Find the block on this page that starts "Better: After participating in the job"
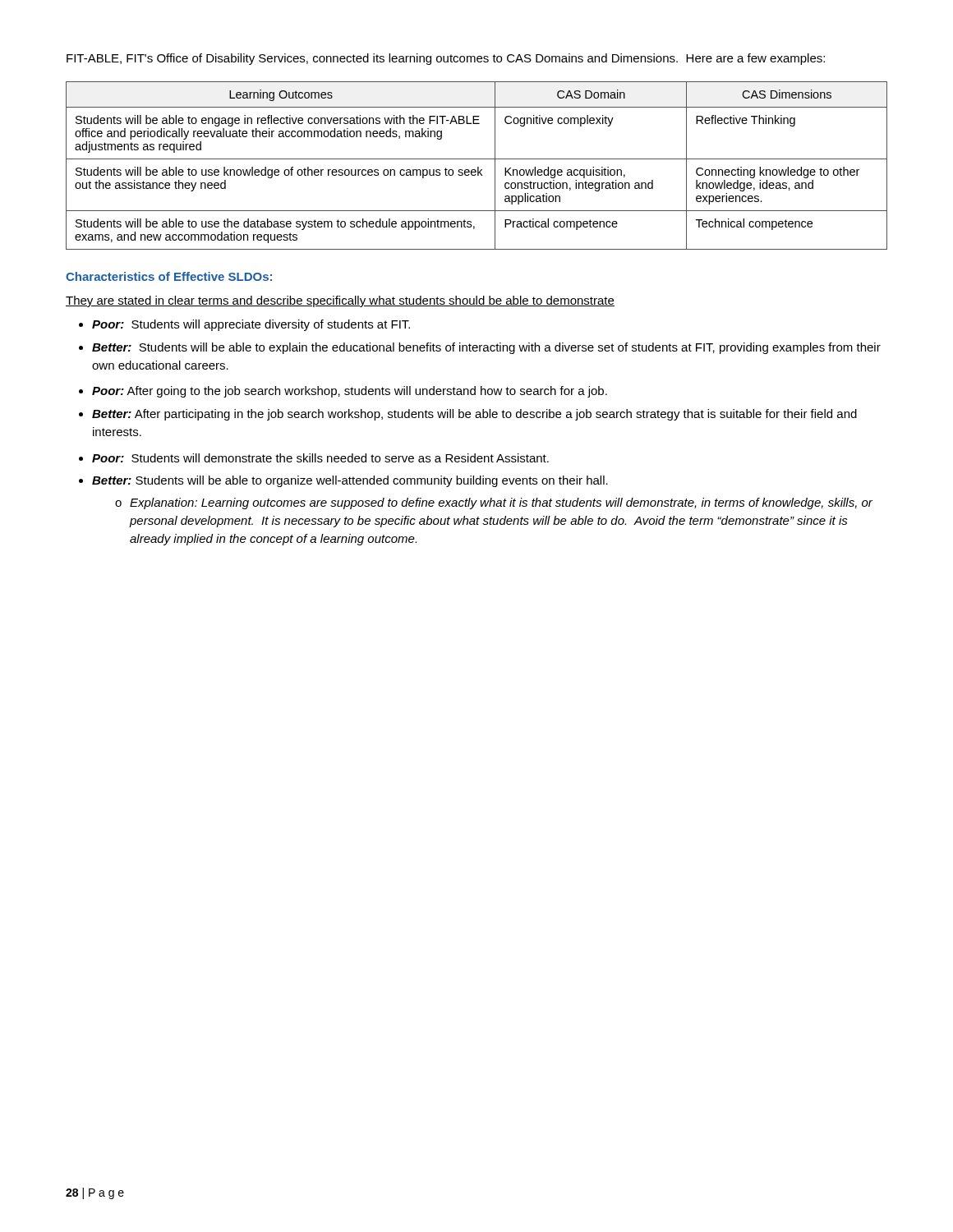This screenshot has width=953, height=1232. tap(475, 422)
